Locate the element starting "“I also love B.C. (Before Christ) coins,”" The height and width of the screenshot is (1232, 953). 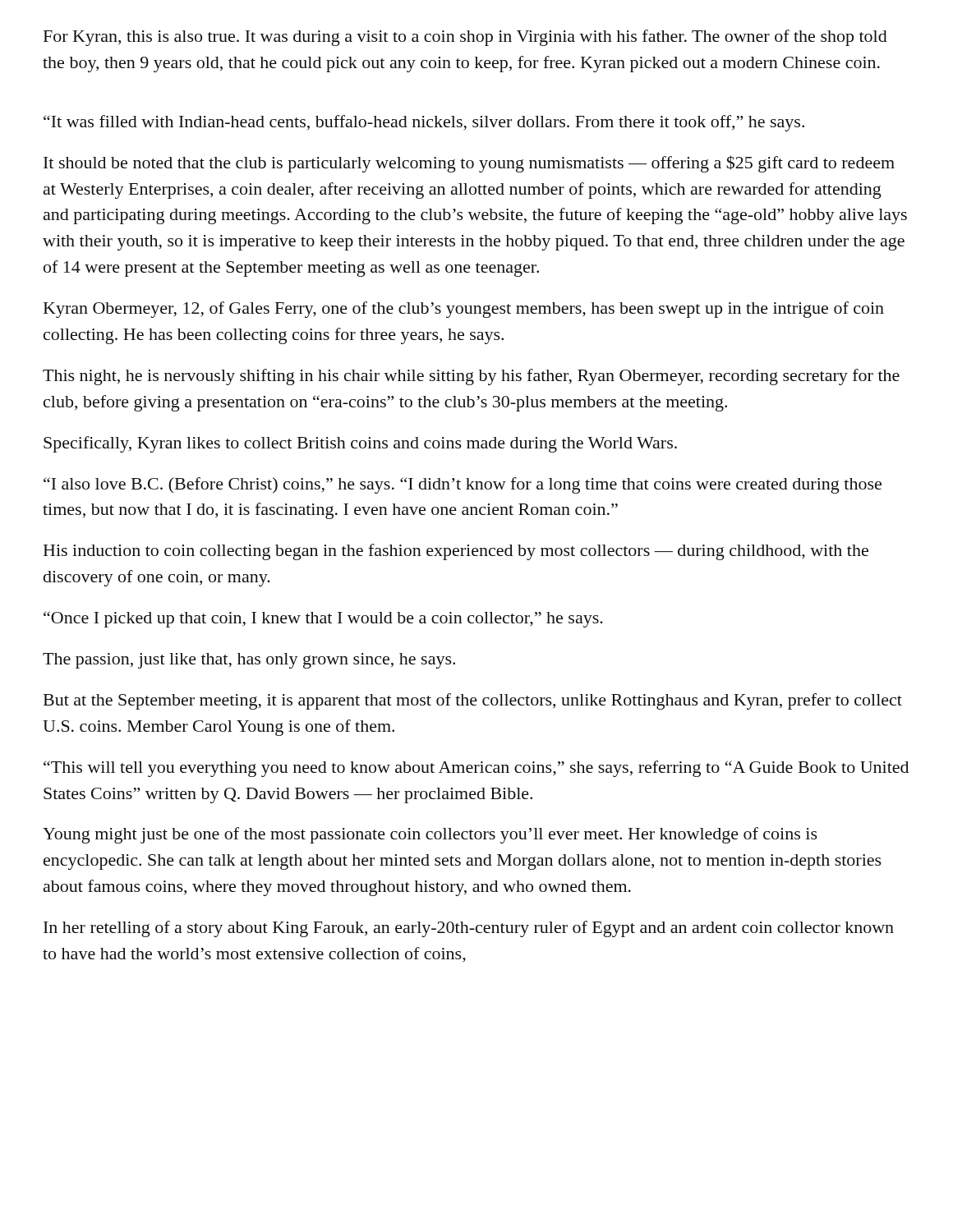[x=476, y=496]
